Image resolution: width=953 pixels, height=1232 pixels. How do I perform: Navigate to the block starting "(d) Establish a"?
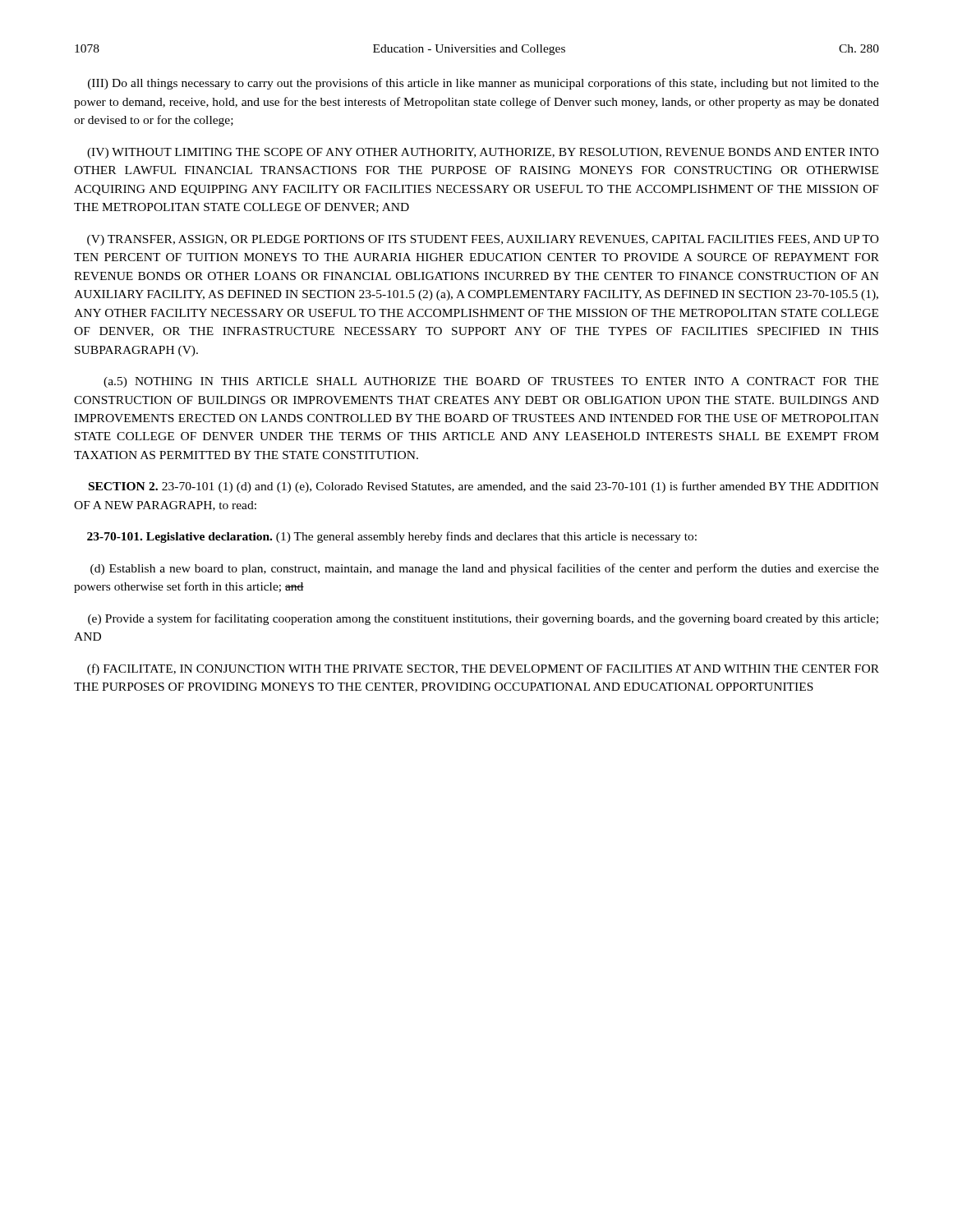tap(476, 577)
